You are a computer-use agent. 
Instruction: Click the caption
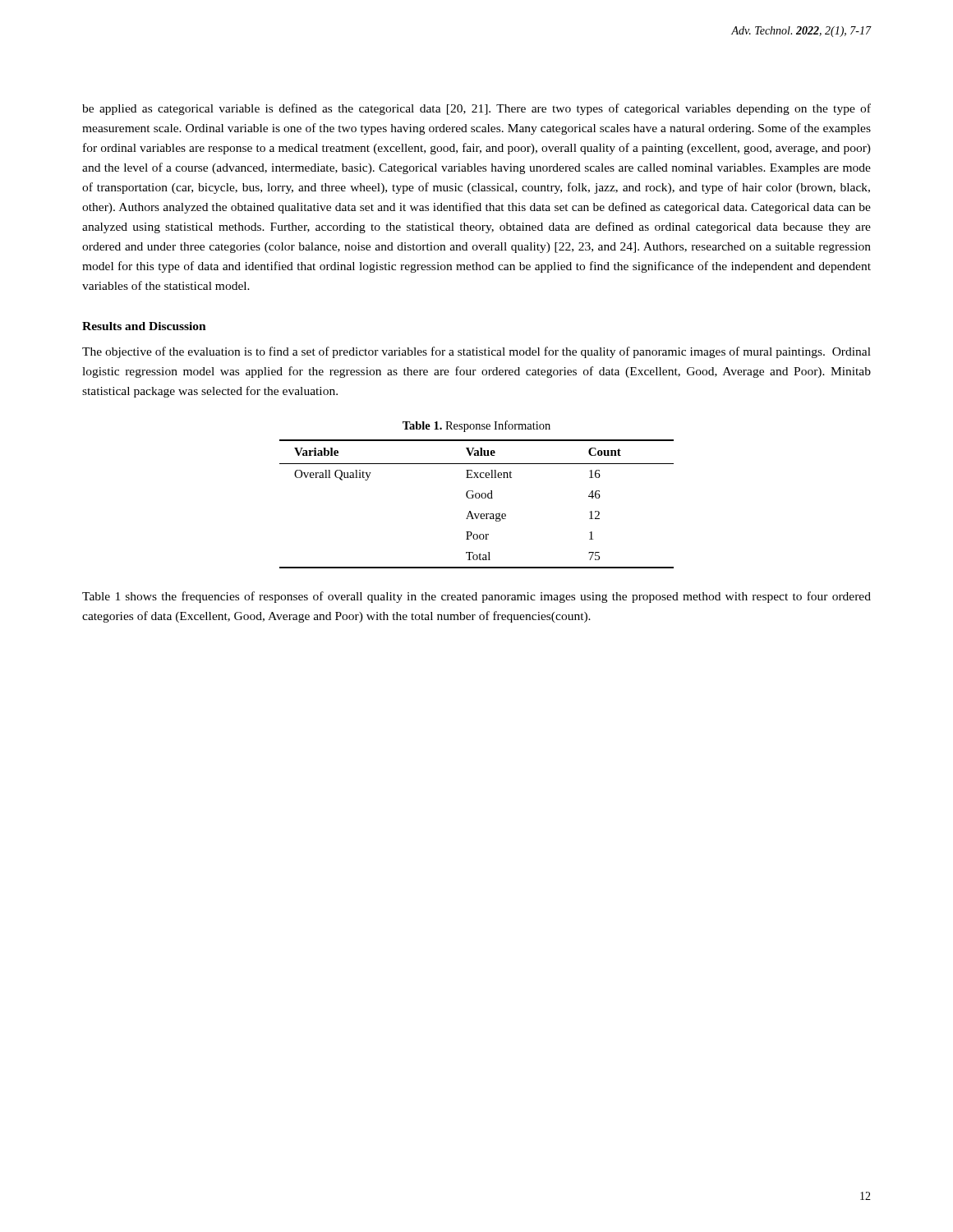(476, 426)
